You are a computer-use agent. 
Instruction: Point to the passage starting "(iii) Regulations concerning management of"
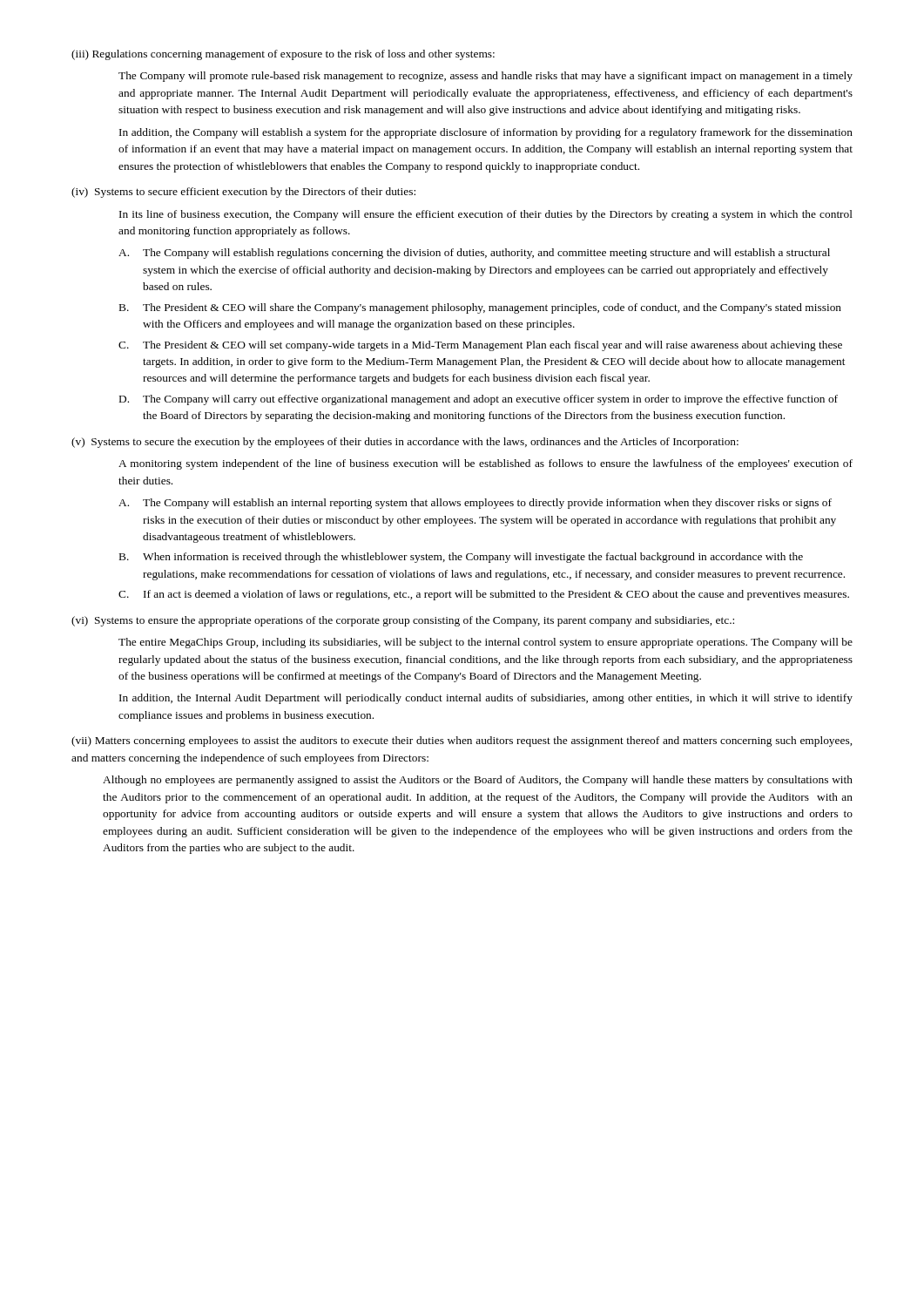pos(462,110)
